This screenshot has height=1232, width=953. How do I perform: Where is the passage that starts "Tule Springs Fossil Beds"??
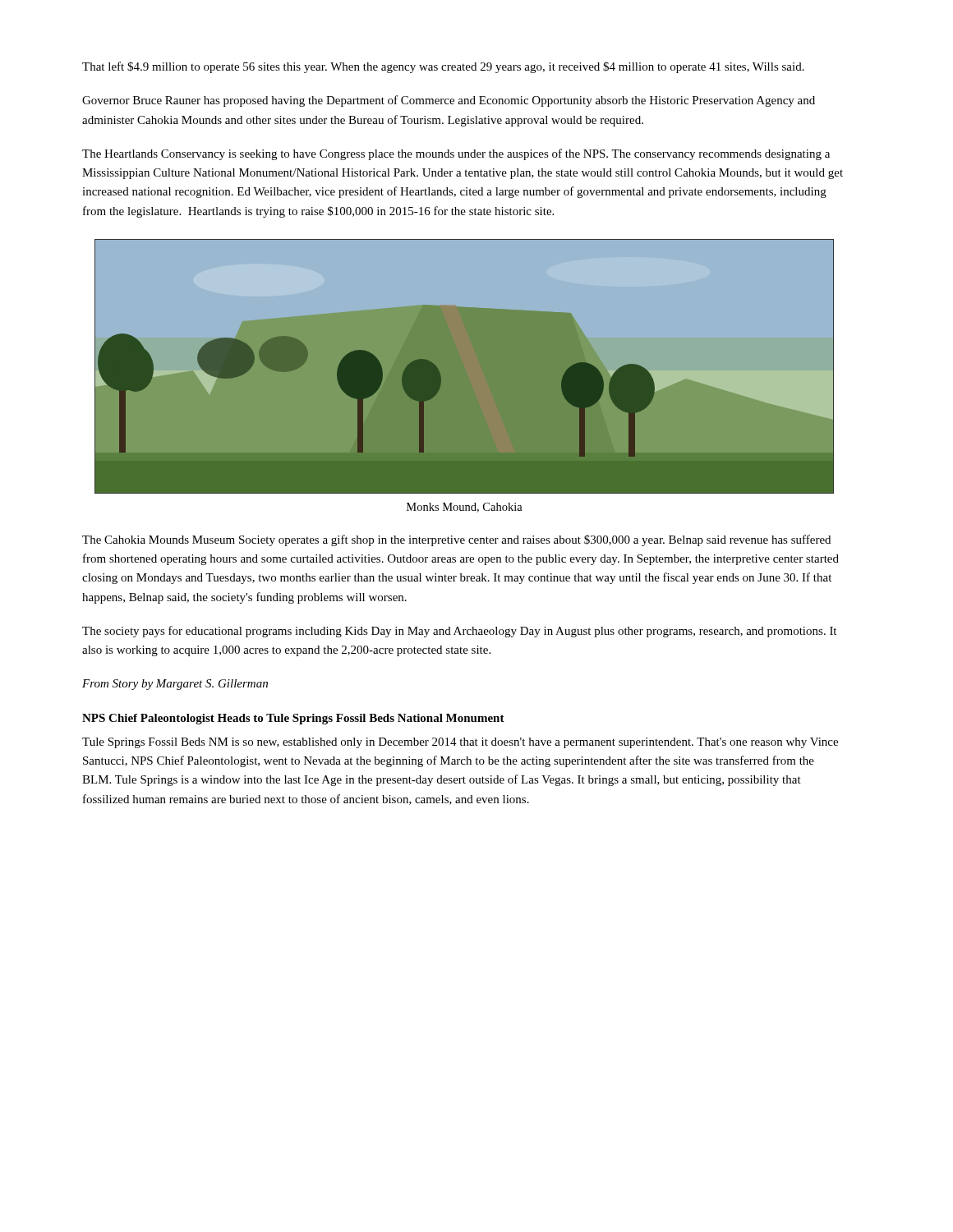click(x=460, y=770)
